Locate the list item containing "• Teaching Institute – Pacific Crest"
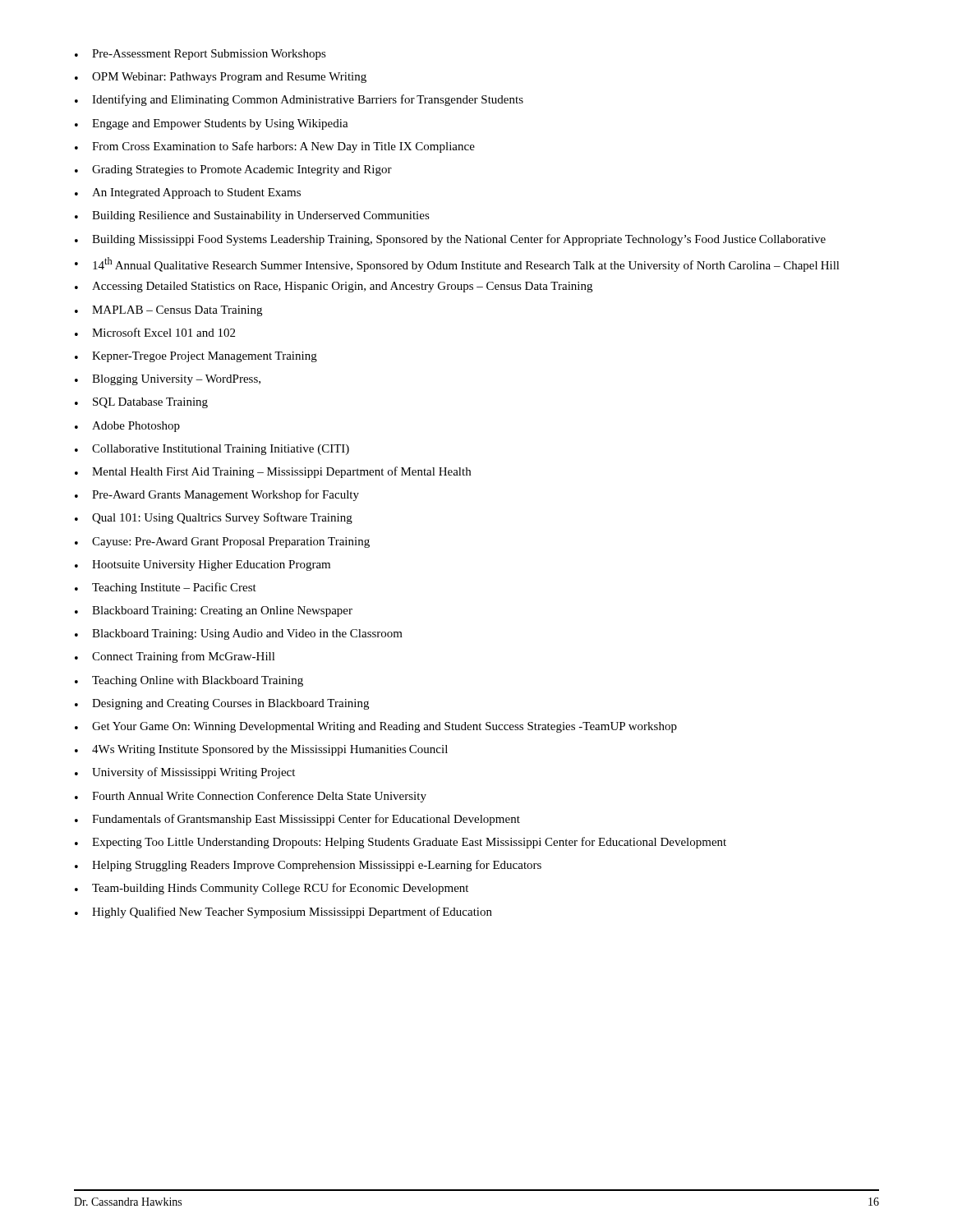953x1232 pixels. click(166, 588)
